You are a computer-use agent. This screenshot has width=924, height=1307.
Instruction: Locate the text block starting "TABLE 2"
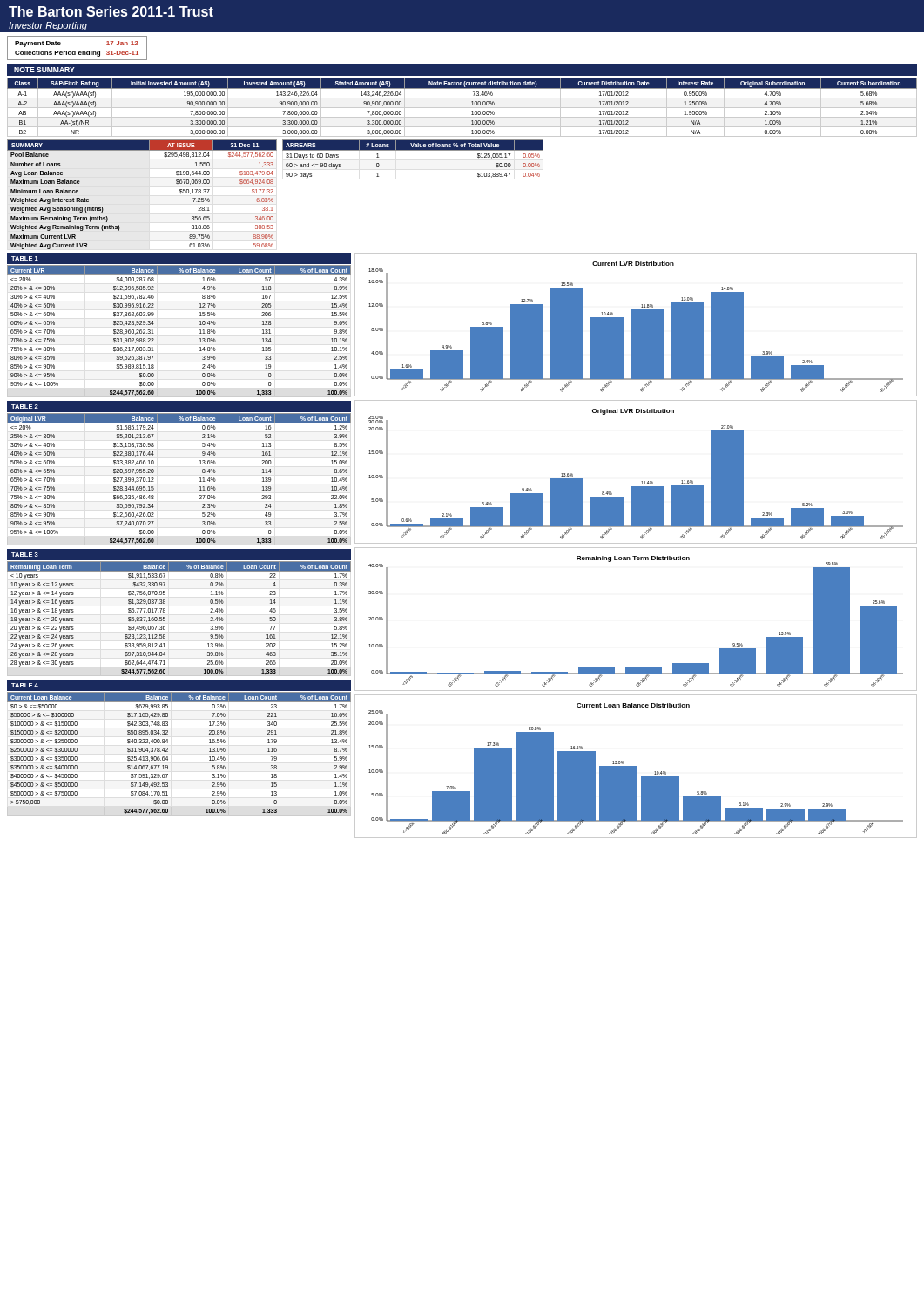tap(25, 407)
